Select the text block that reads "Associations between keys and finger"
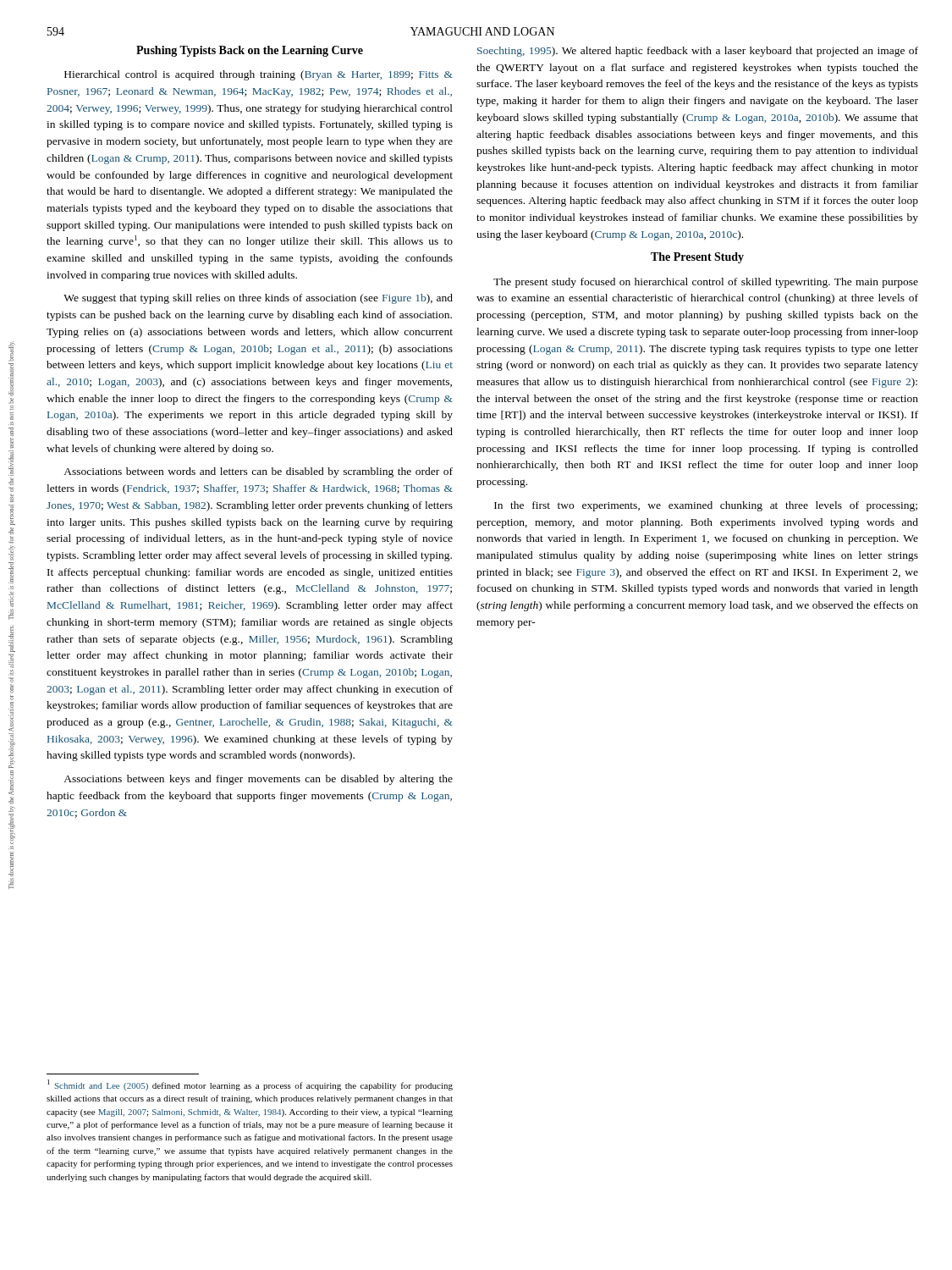Screen dimensions: 1270x952 click(x=250, y=796)
